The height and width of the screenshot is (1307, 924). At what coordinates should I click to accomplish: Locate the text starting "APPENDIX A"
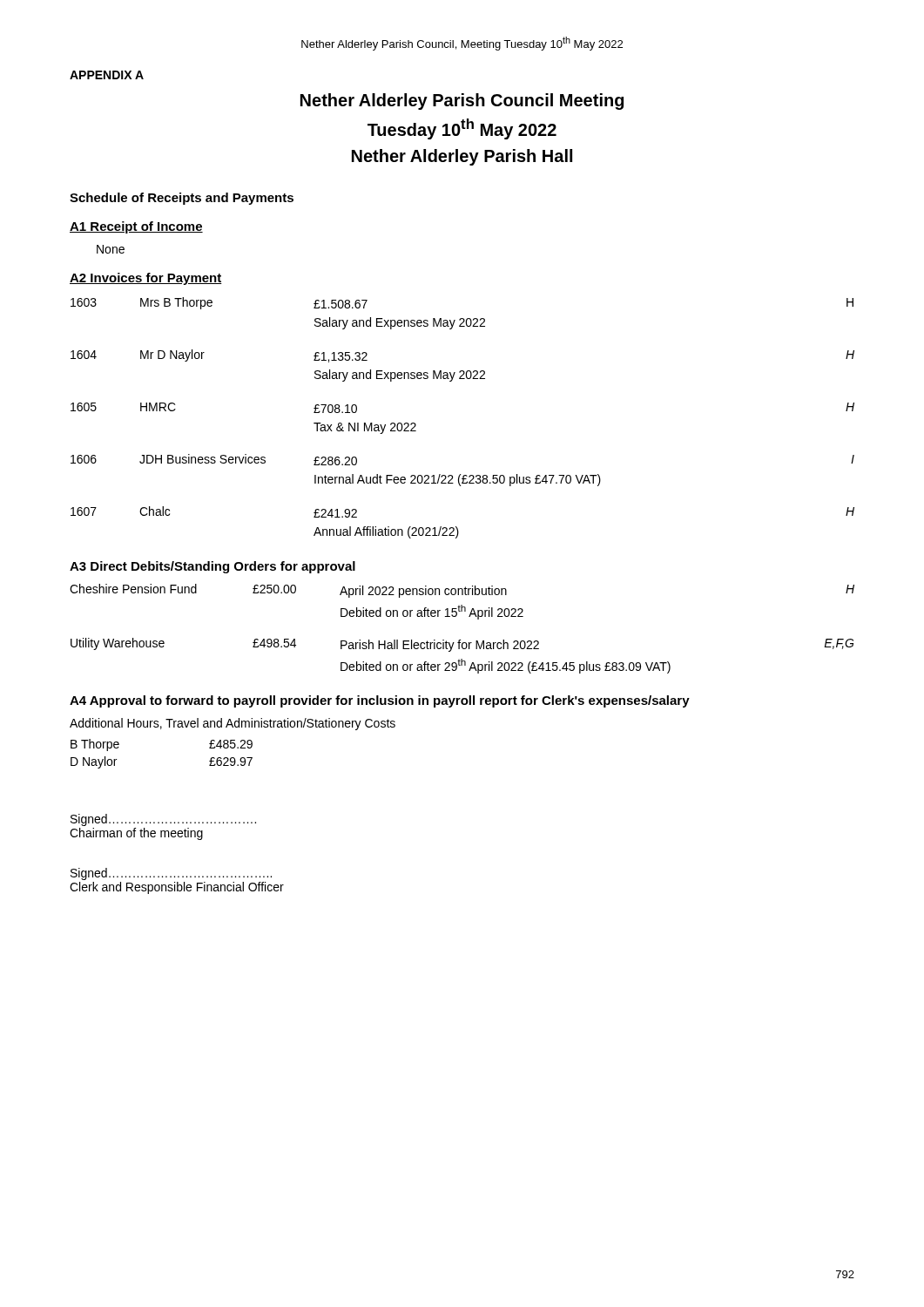tap(107, 75)
